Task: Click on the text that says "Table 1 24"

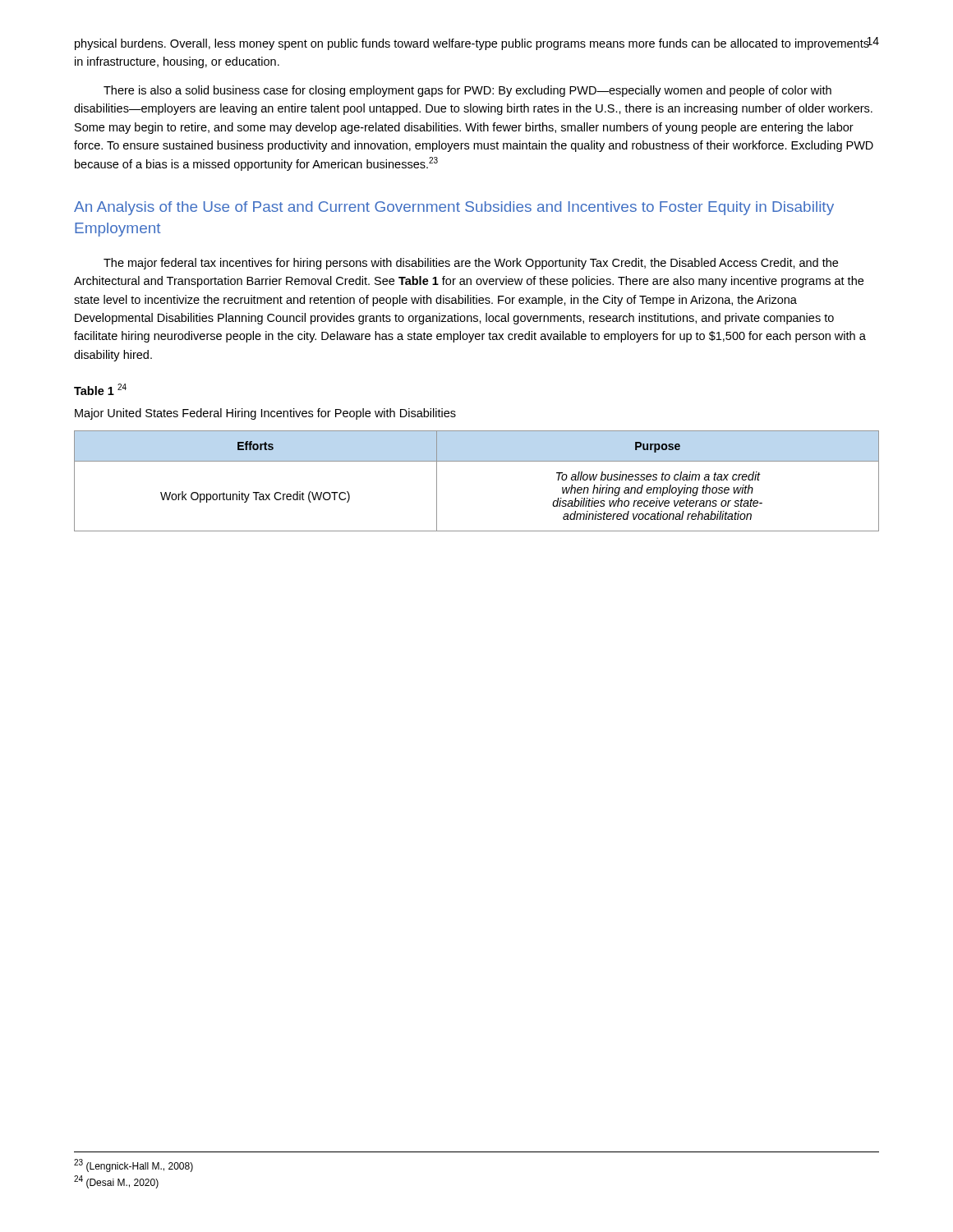Action: (100, 389)
